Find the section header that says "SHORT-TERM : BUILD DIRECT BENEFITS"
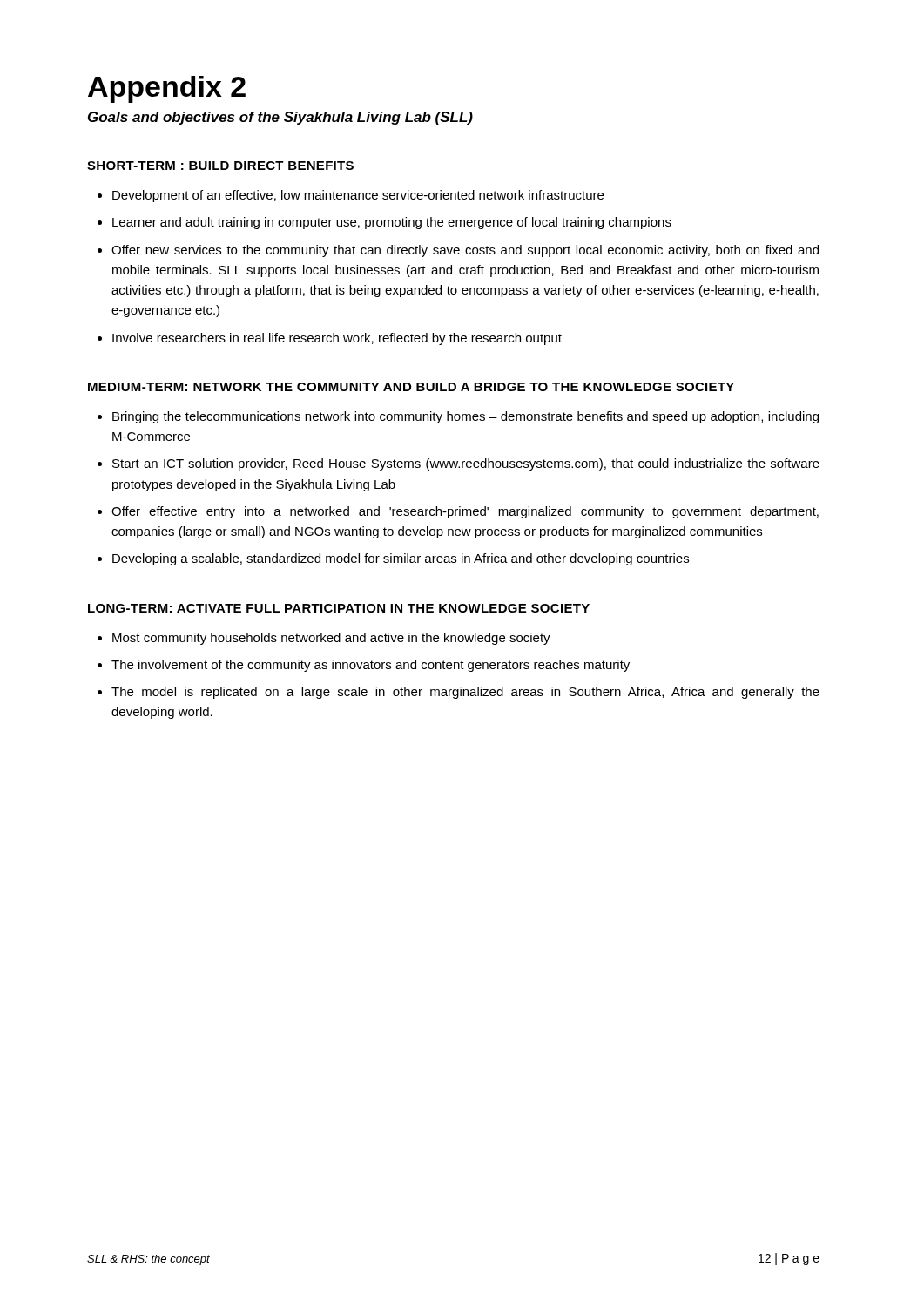The width and height of the screenshot is (924, 1307). click(221, 165)
